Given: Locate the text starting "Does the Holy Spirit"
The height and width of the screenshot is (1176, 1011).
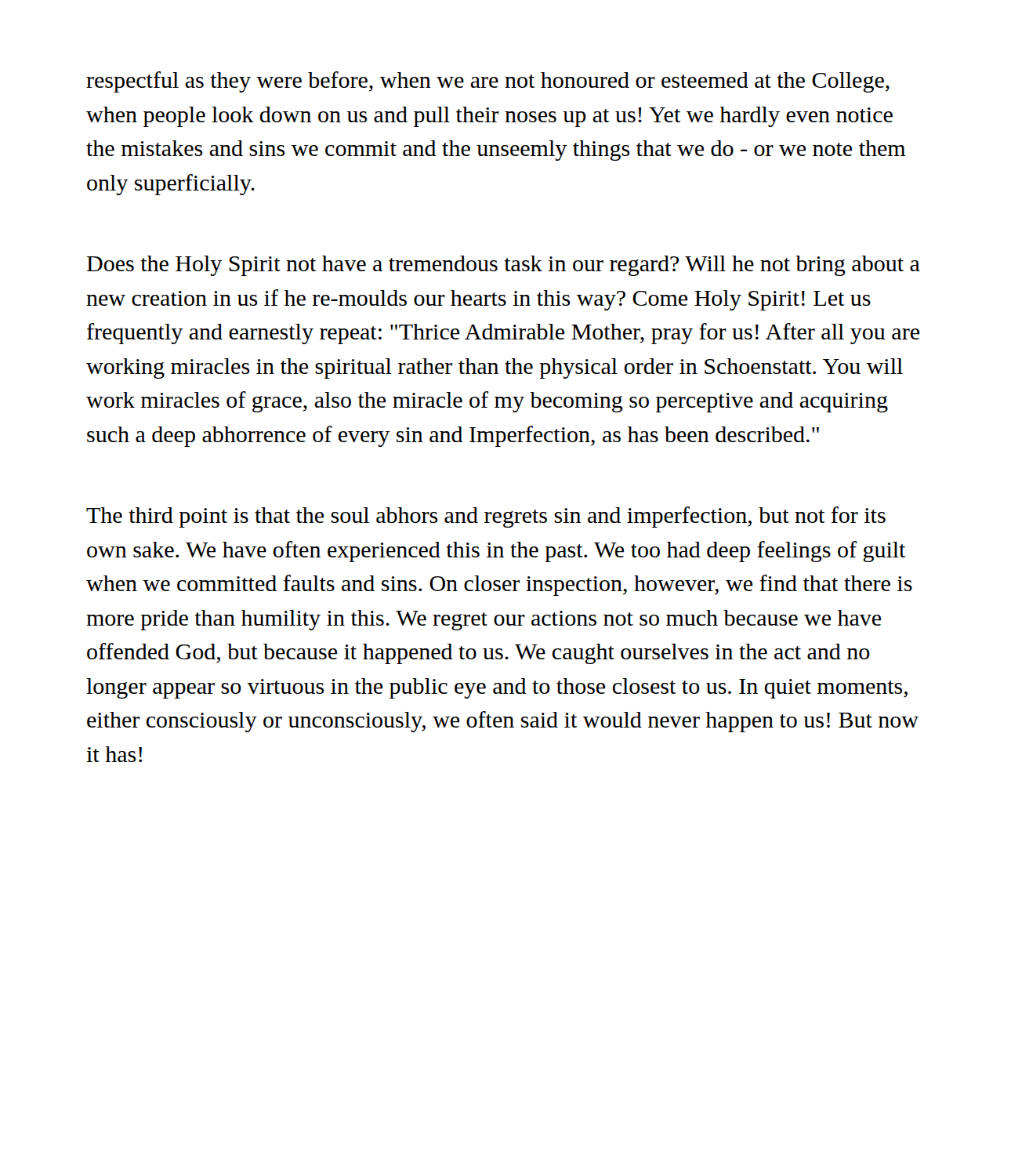Looking at the screenshot, I should click(503, 348).
